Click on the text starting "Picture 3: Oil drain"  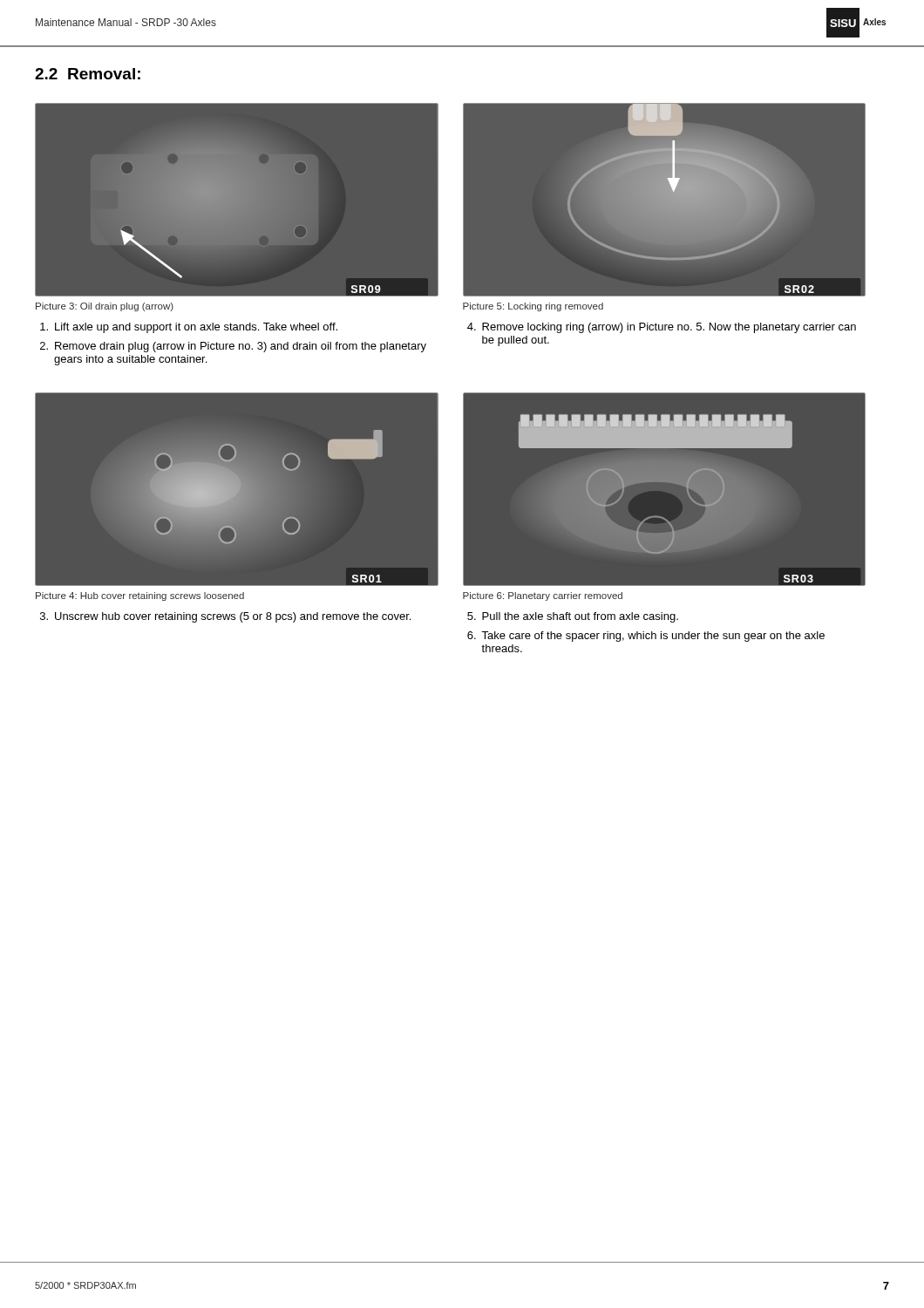click(x=104, y=306)
